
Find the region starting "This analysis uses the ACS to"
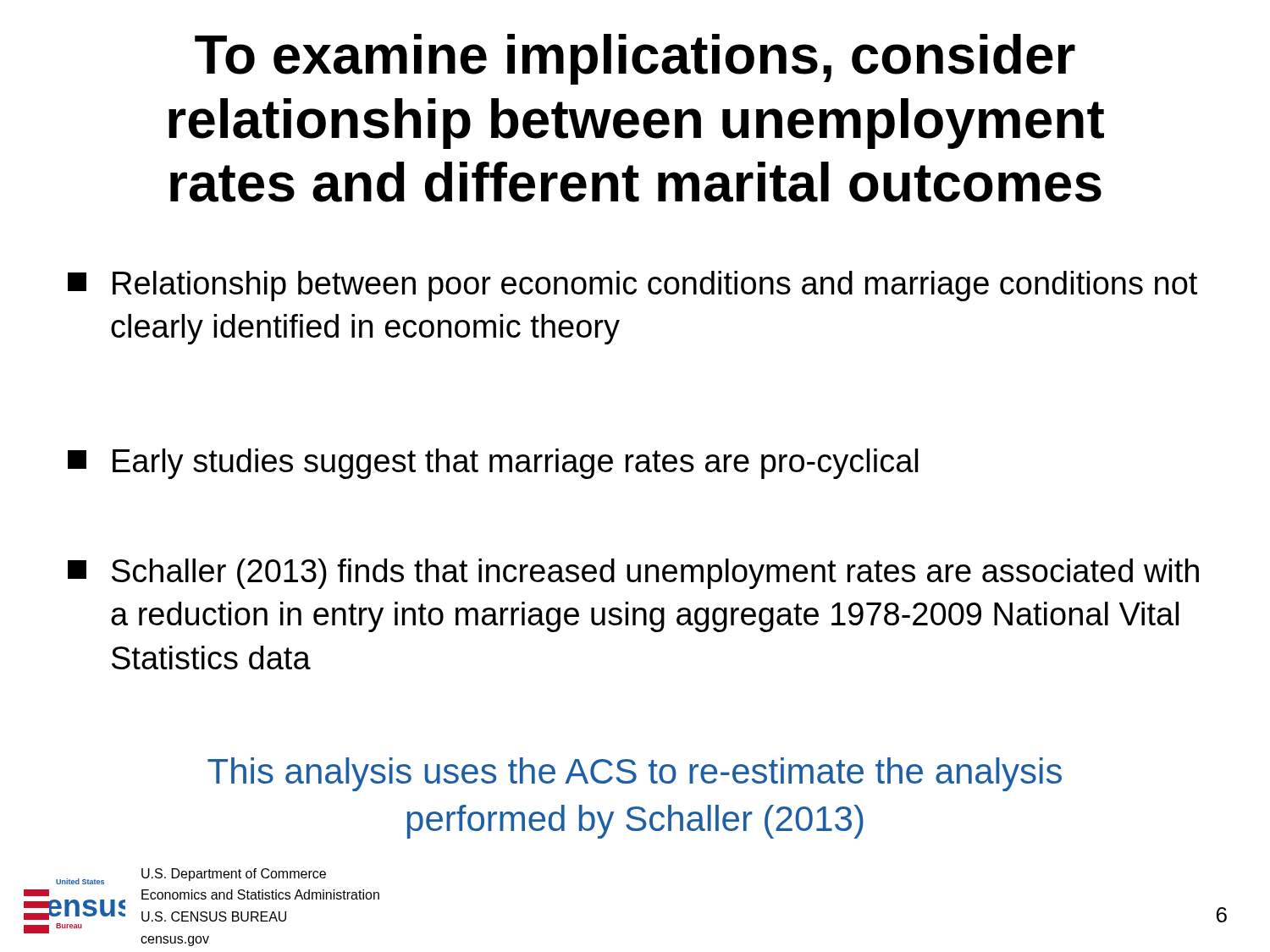(635, 795)
